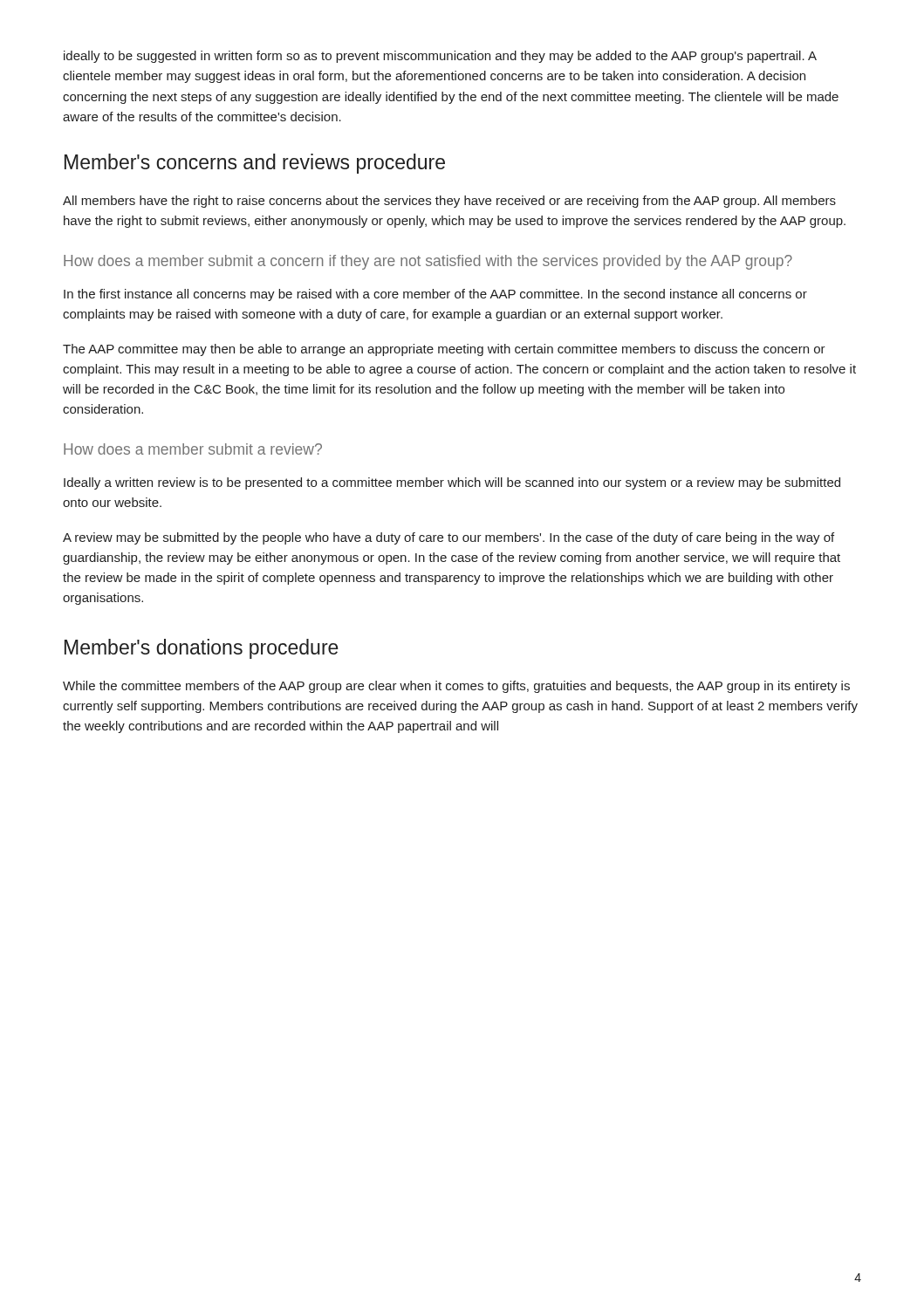This screenshot has height=1309, width=924.
Task: Select the text block containing "In the first instance all"
Action: click(x=435, y=304)
